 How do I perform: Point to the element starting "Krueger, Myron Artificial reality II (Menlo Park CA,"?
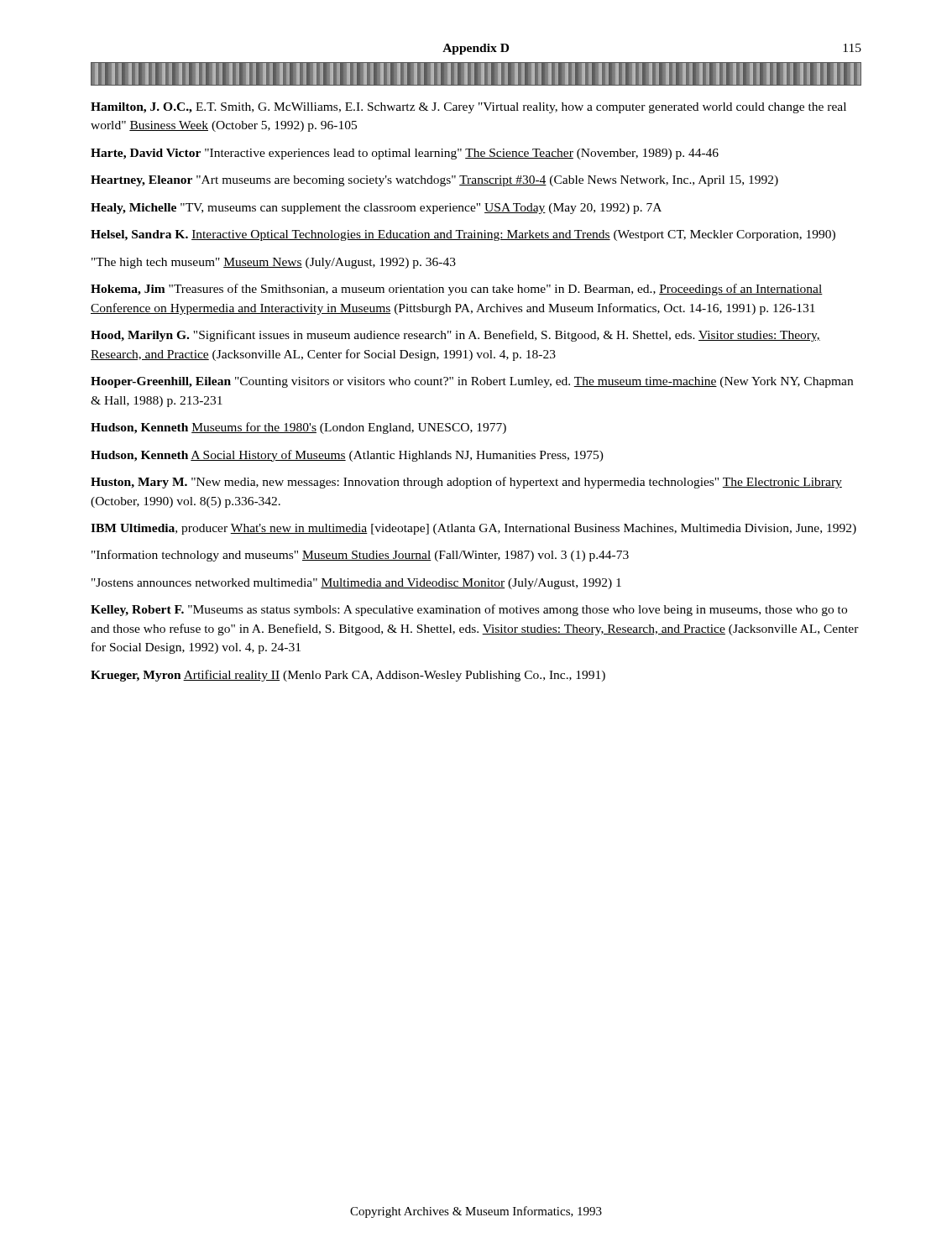point(348,674)
